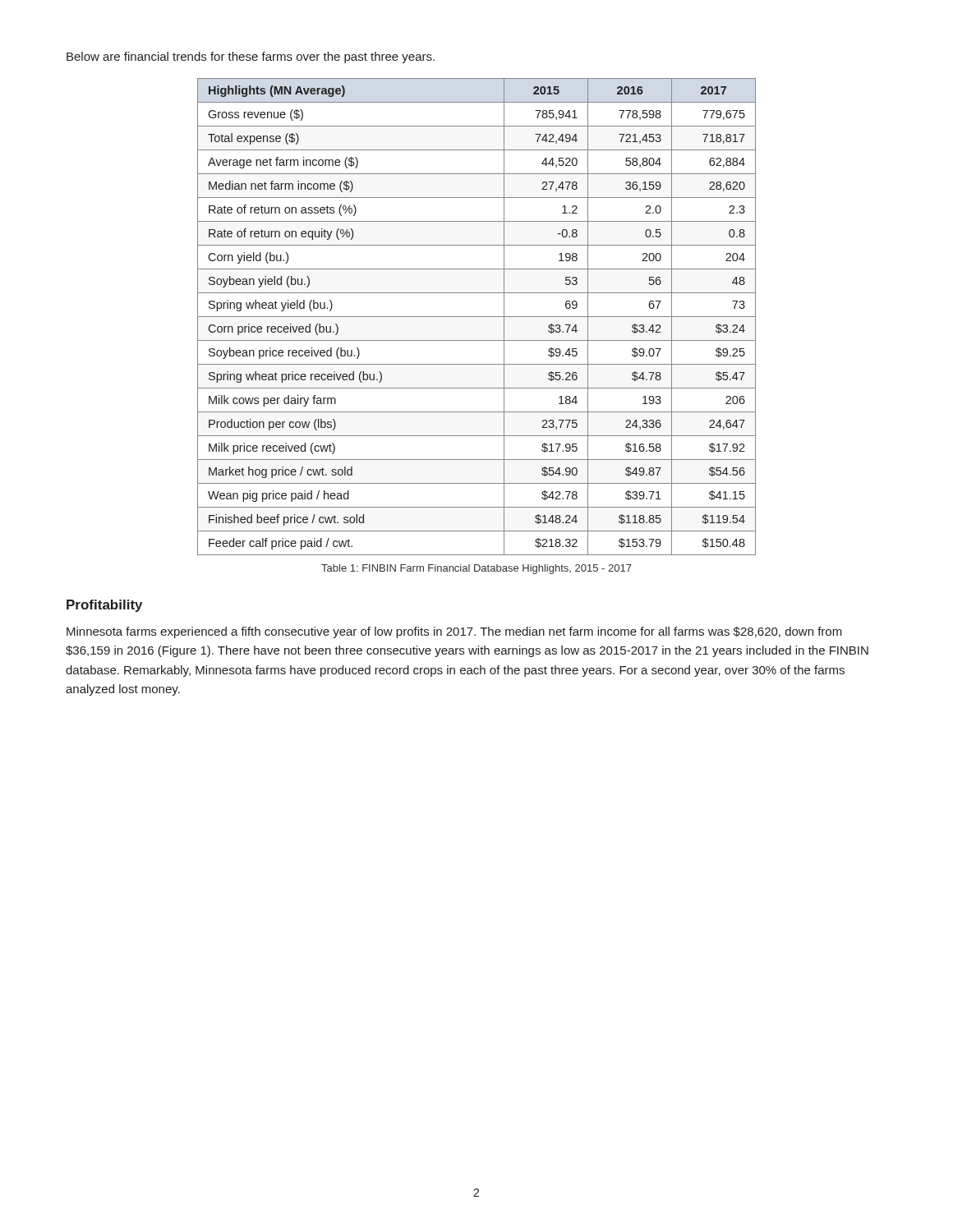Select the table that reads "Total expense ($)"

476,317
